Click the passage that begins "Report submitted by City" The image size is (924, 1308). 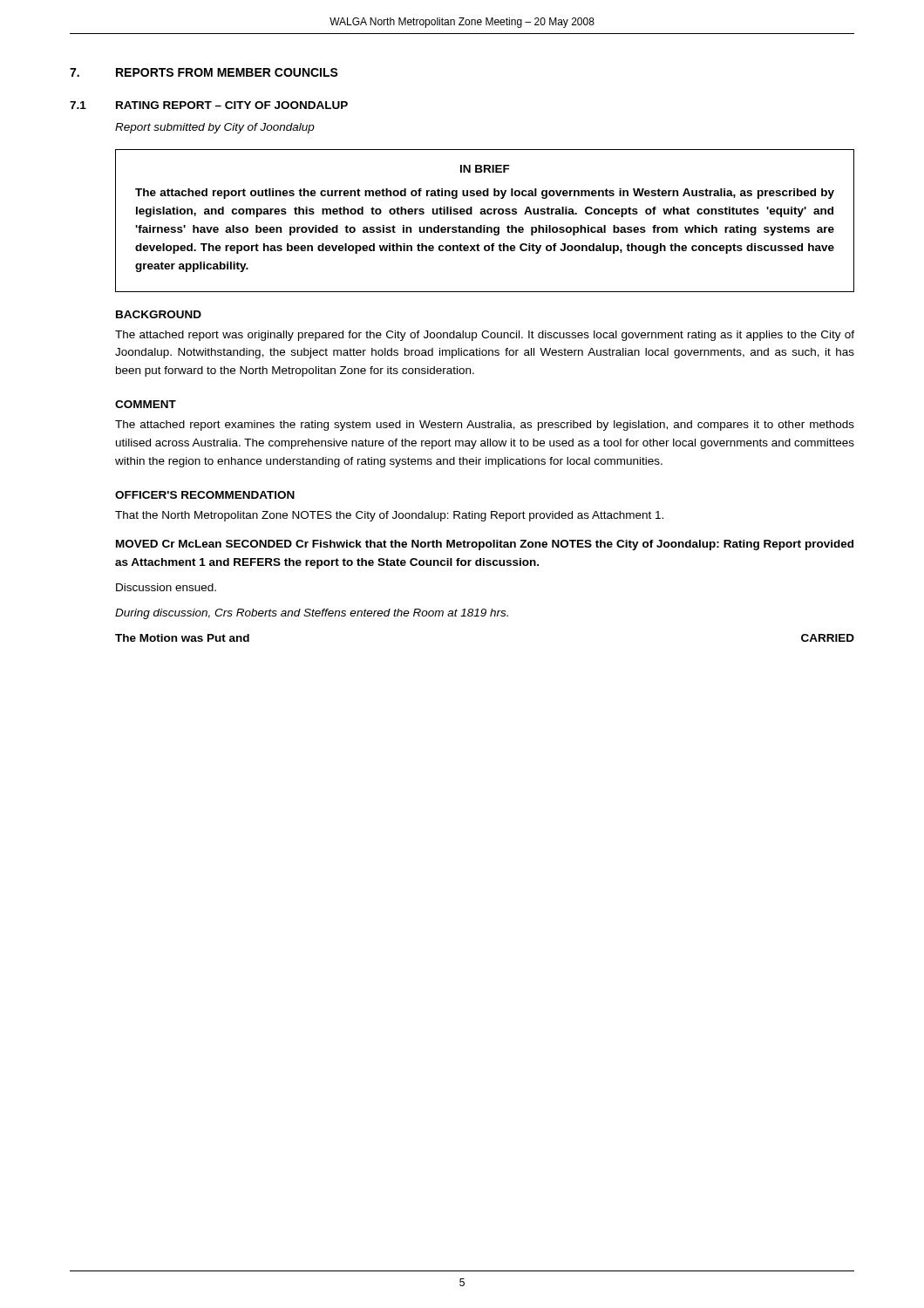point(215,127)
